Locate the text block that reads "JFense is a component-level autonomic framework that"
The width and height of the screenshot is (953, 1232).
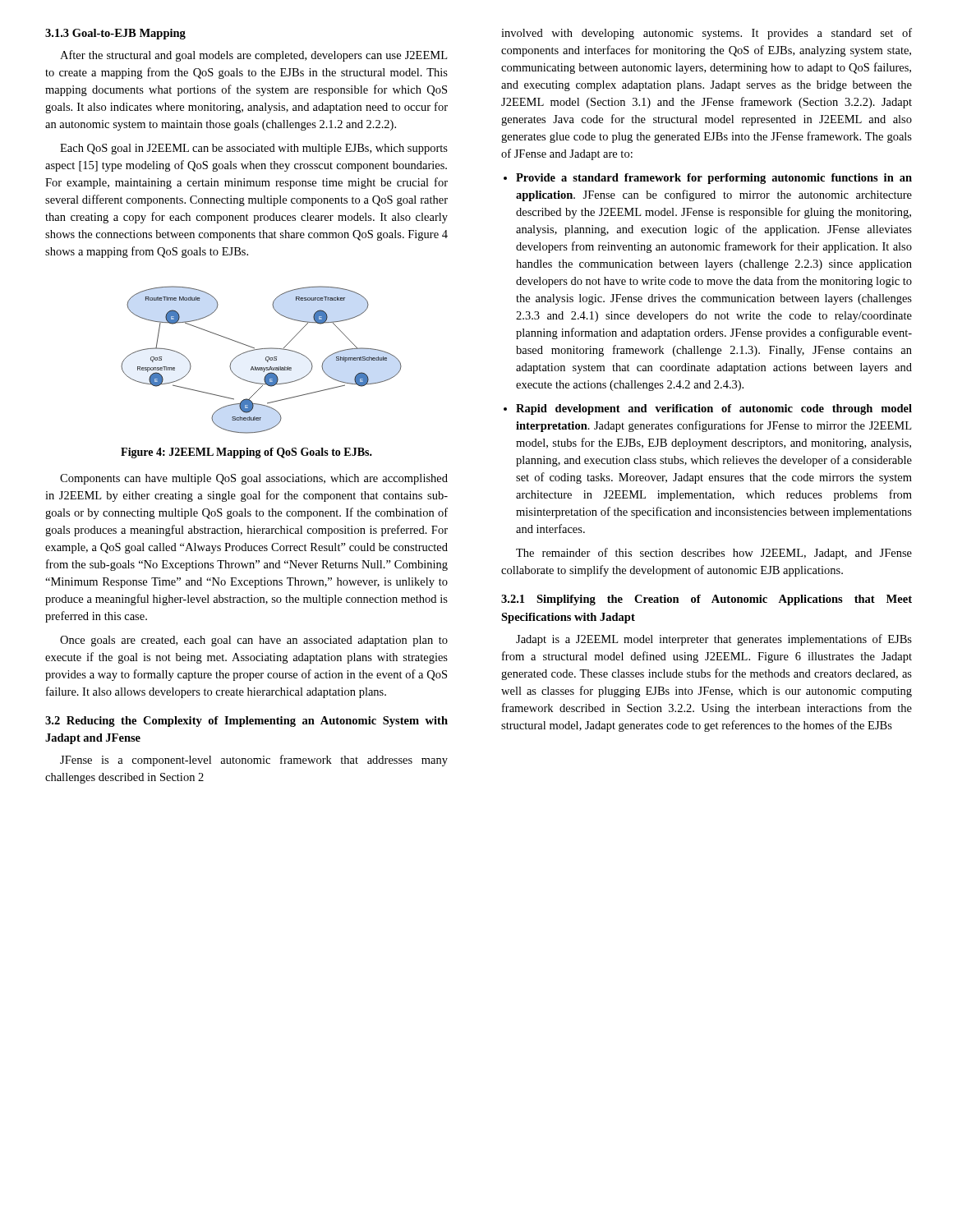(x=246, y=769)
